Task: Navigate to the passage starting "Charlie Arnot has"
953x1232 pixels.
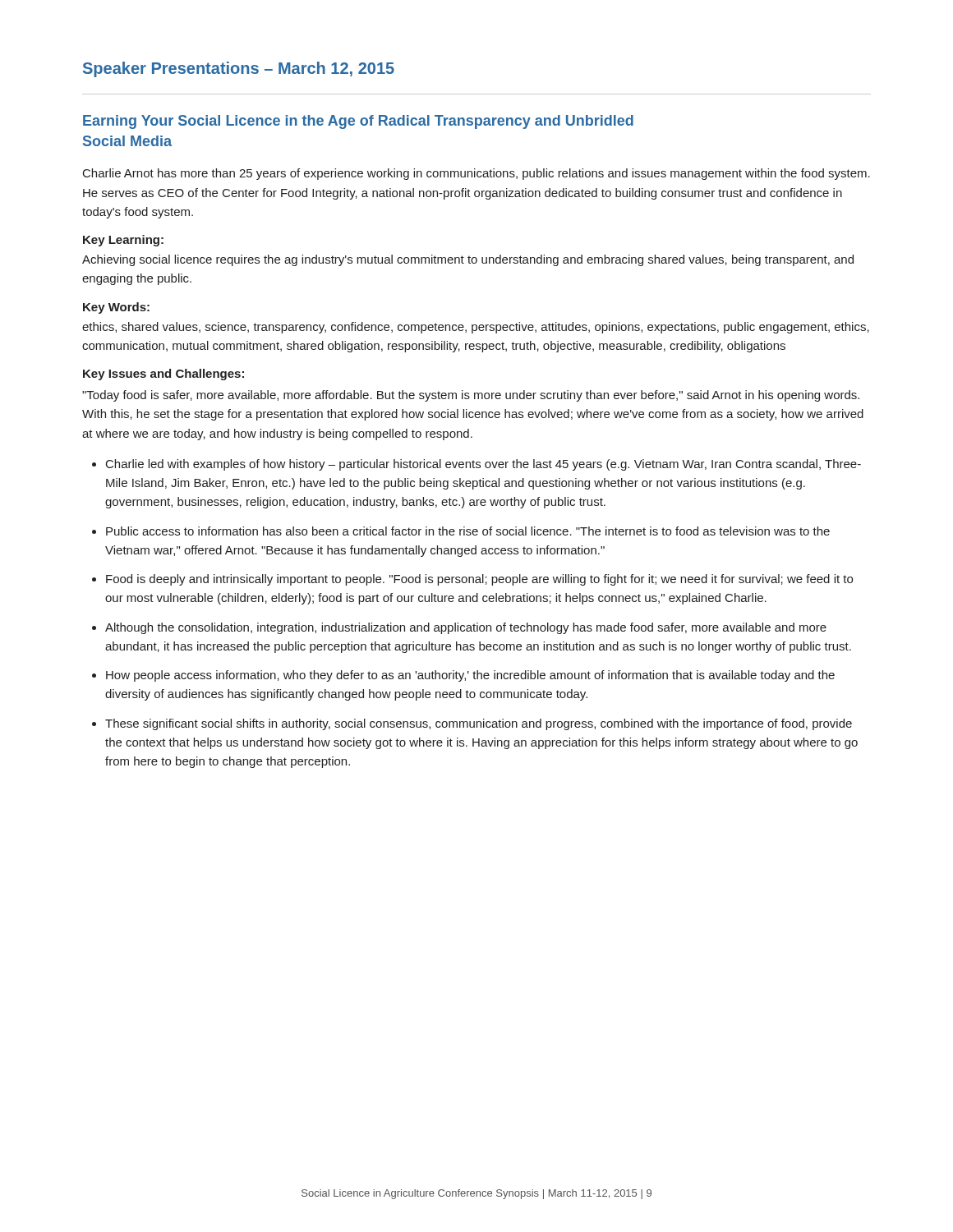Action: tap(476, 192)
